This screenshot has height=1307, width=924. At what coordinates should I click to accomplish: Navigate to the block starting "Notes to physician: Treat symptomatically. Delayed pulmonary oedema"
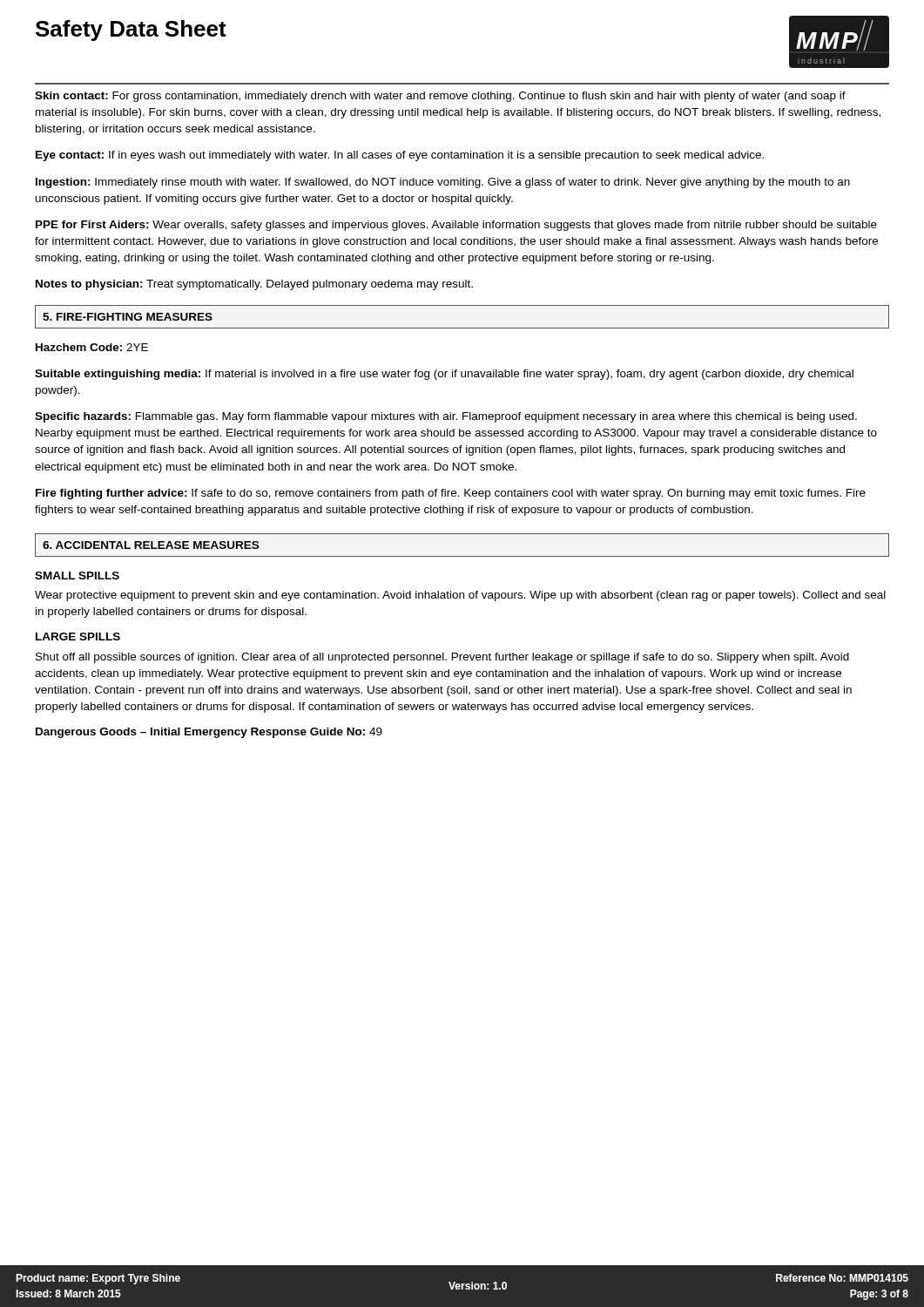point(254,284)
